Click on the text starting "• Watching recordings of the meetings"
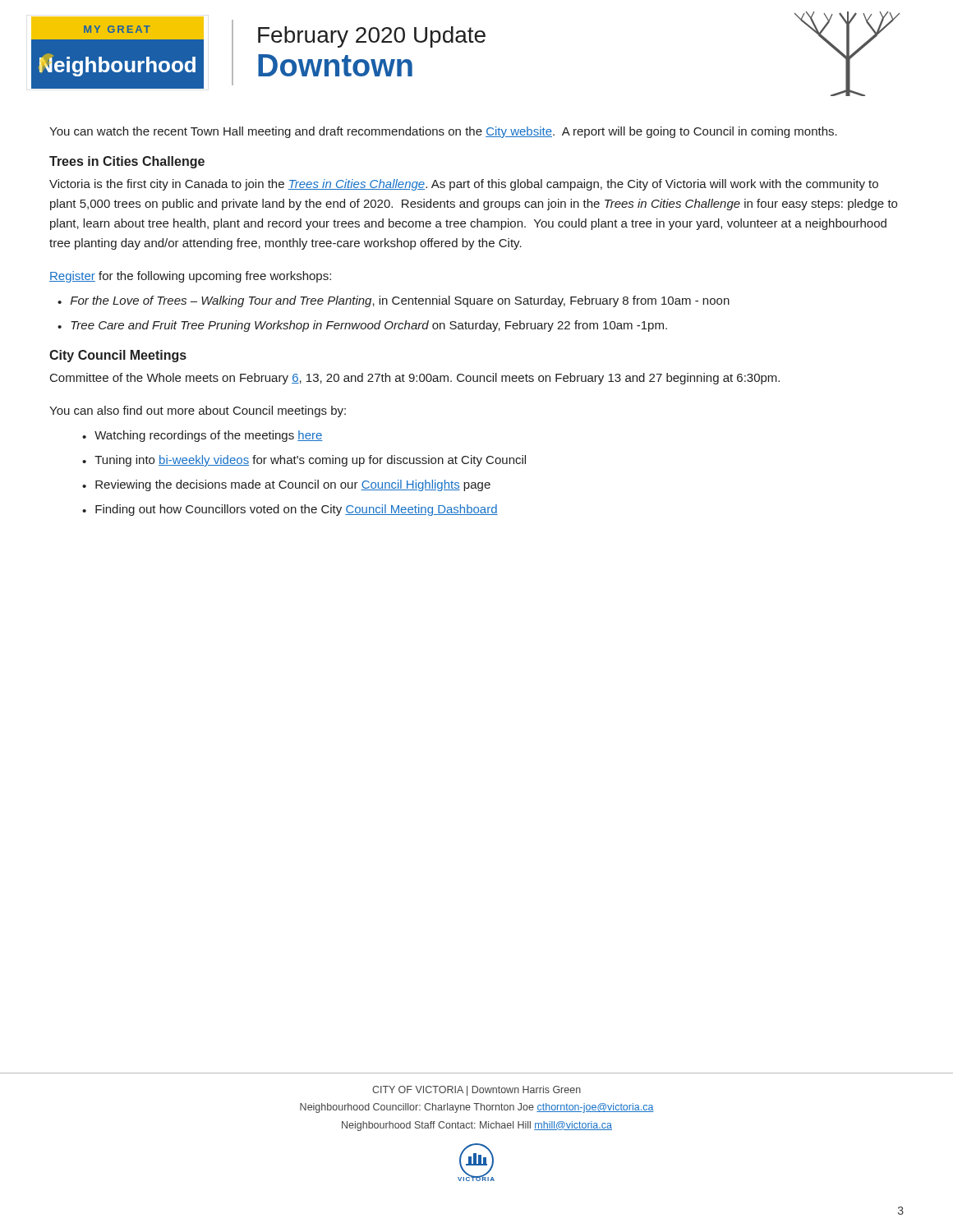The height and width of the screenshot is (1232, 953). (x=202, y=436)
